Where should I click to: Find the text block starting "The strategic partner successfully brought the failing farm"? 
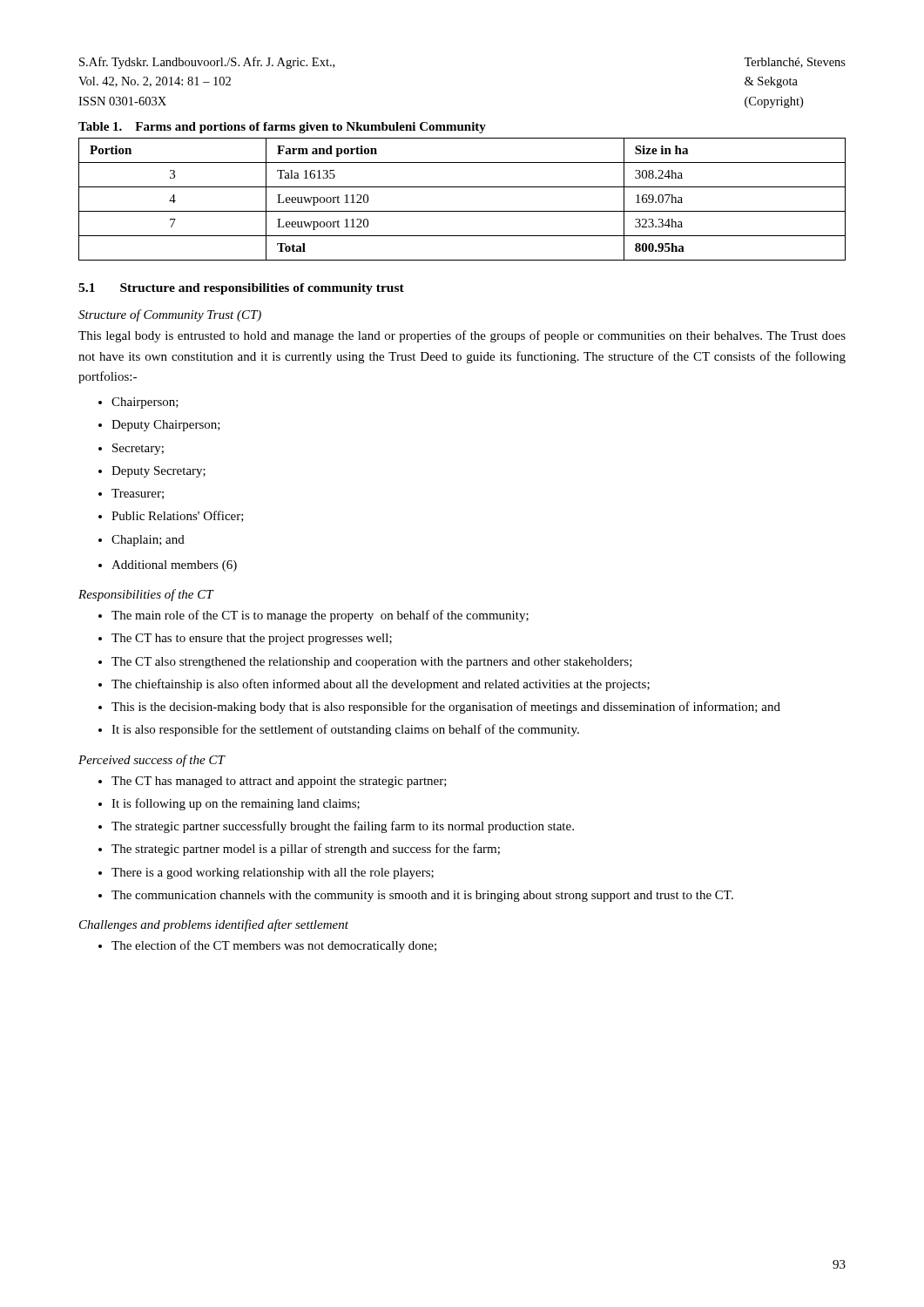462,827
